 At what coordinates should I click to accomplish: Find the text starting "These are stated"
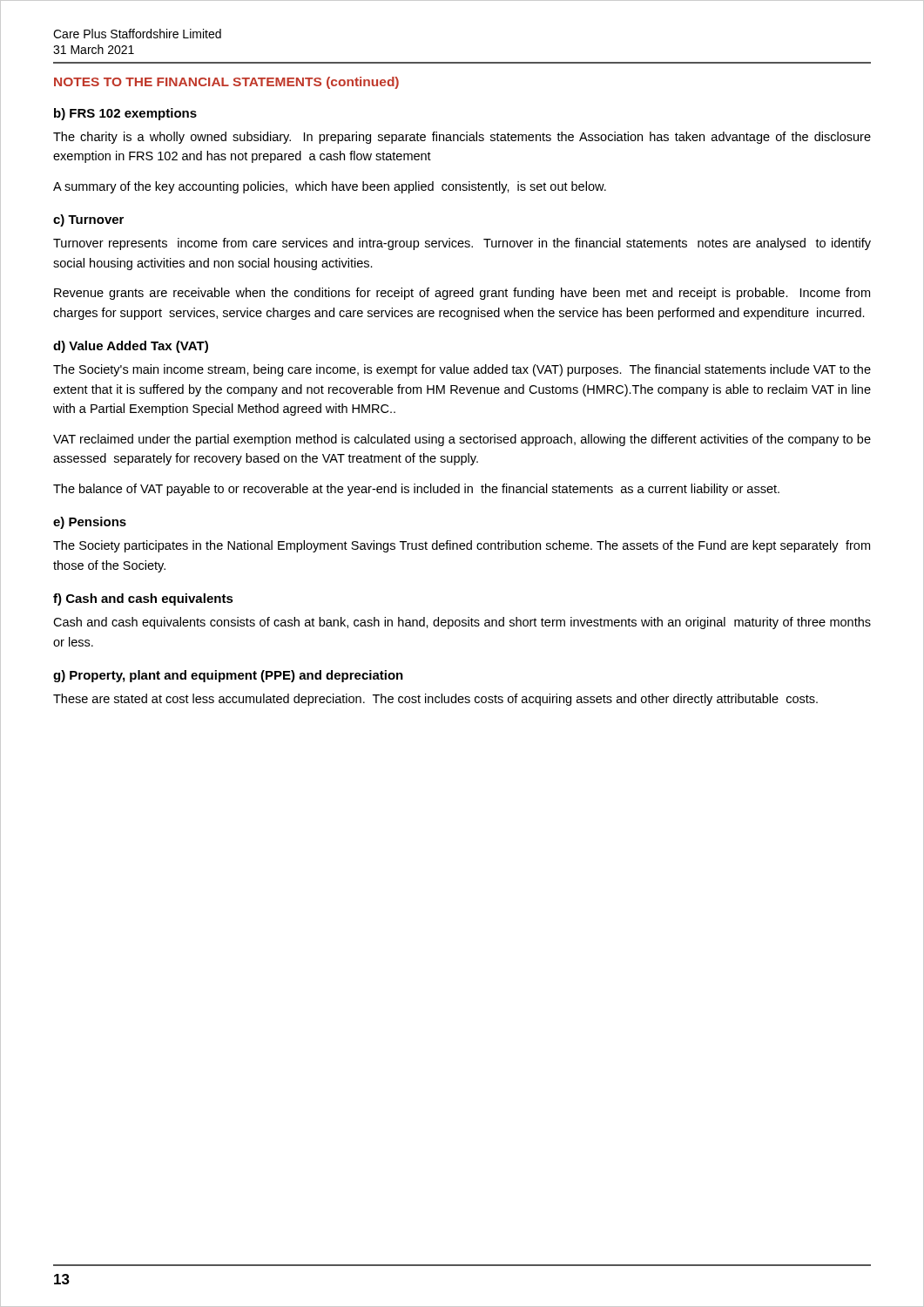pos(436,699)
